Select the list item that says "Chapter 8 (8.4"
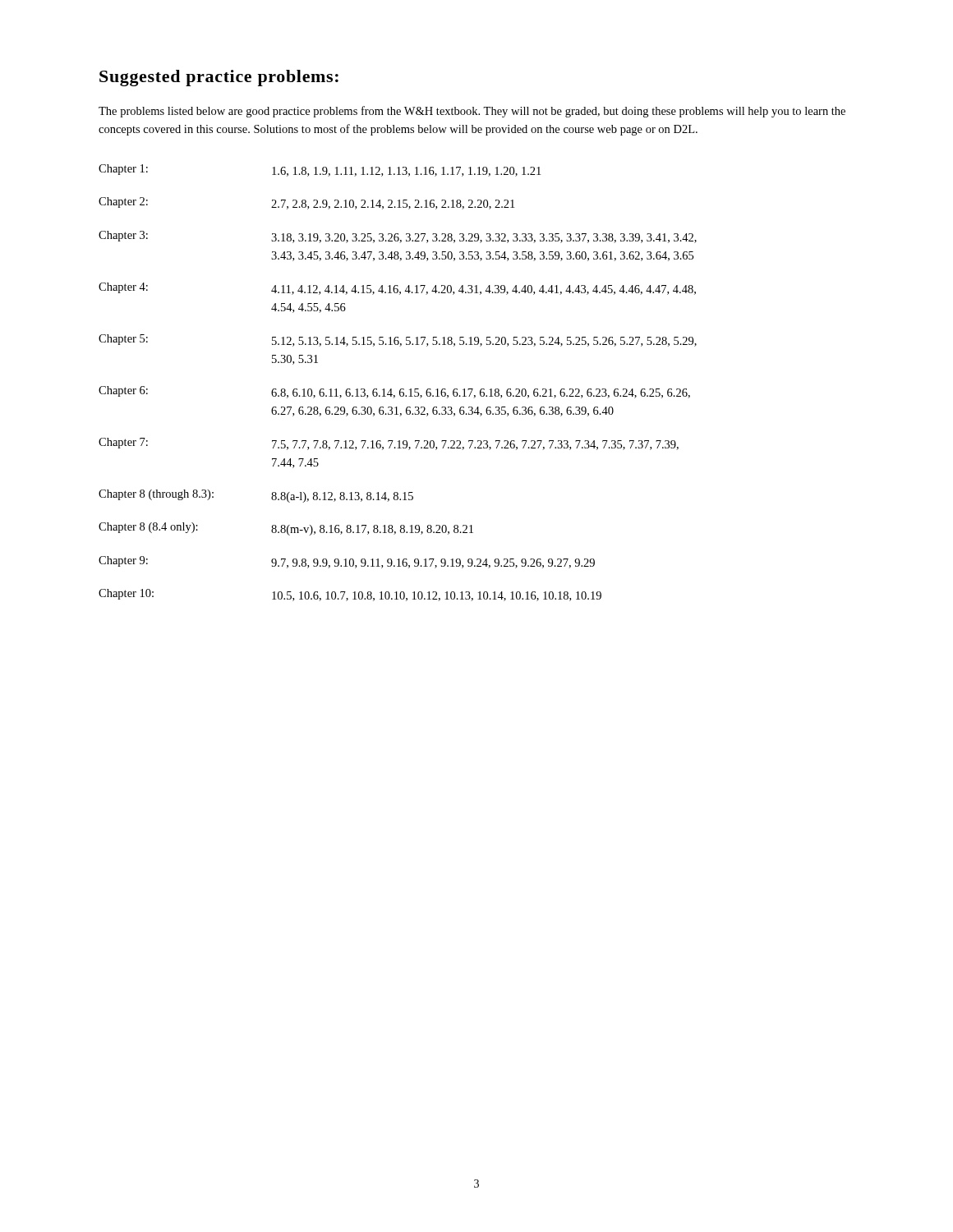The width and height of the screenshot is (953, 1232). click(476, 529)
